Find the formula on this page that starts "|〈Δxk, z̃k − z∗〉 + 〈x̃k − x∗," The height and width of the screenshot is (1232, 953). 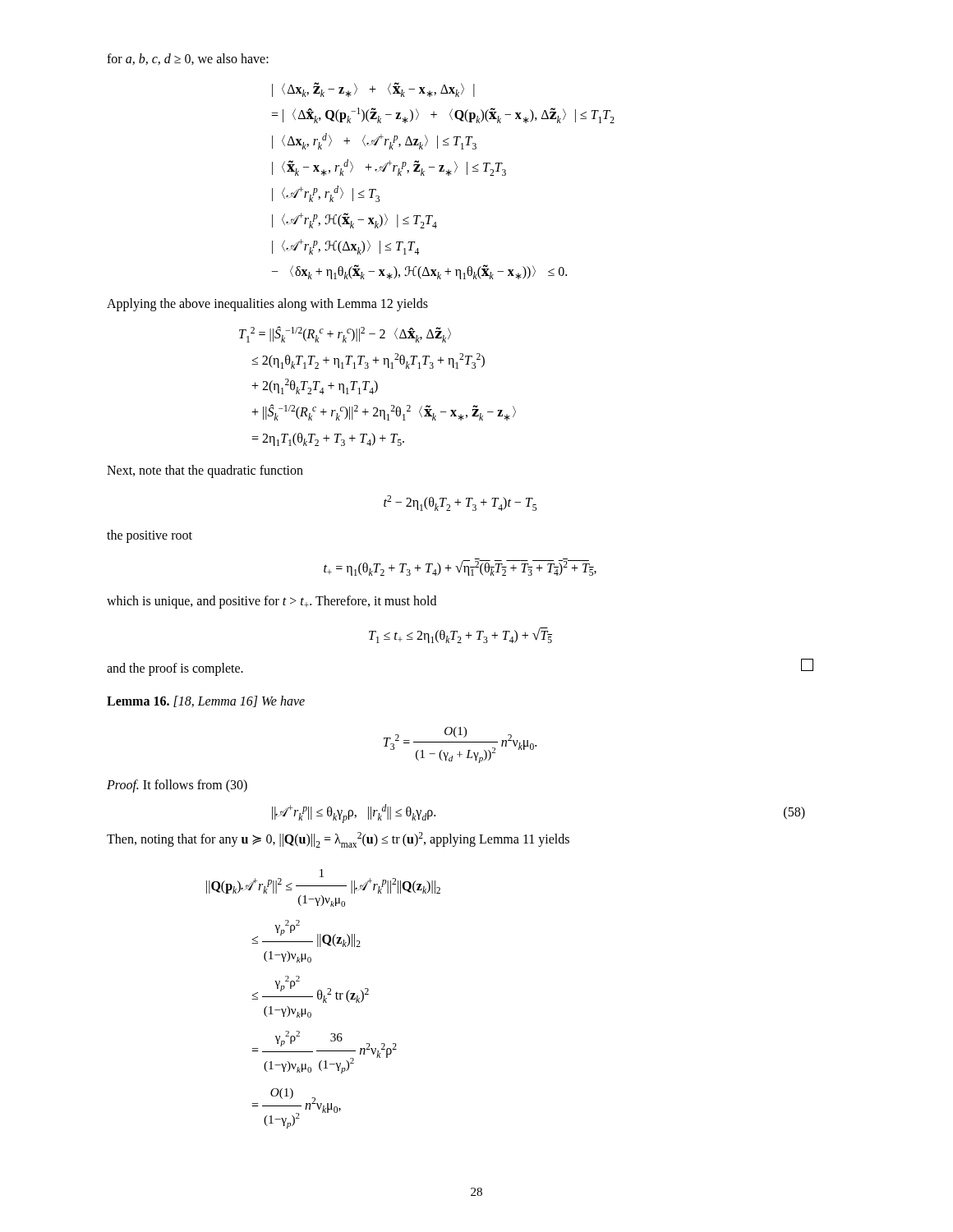443,182
